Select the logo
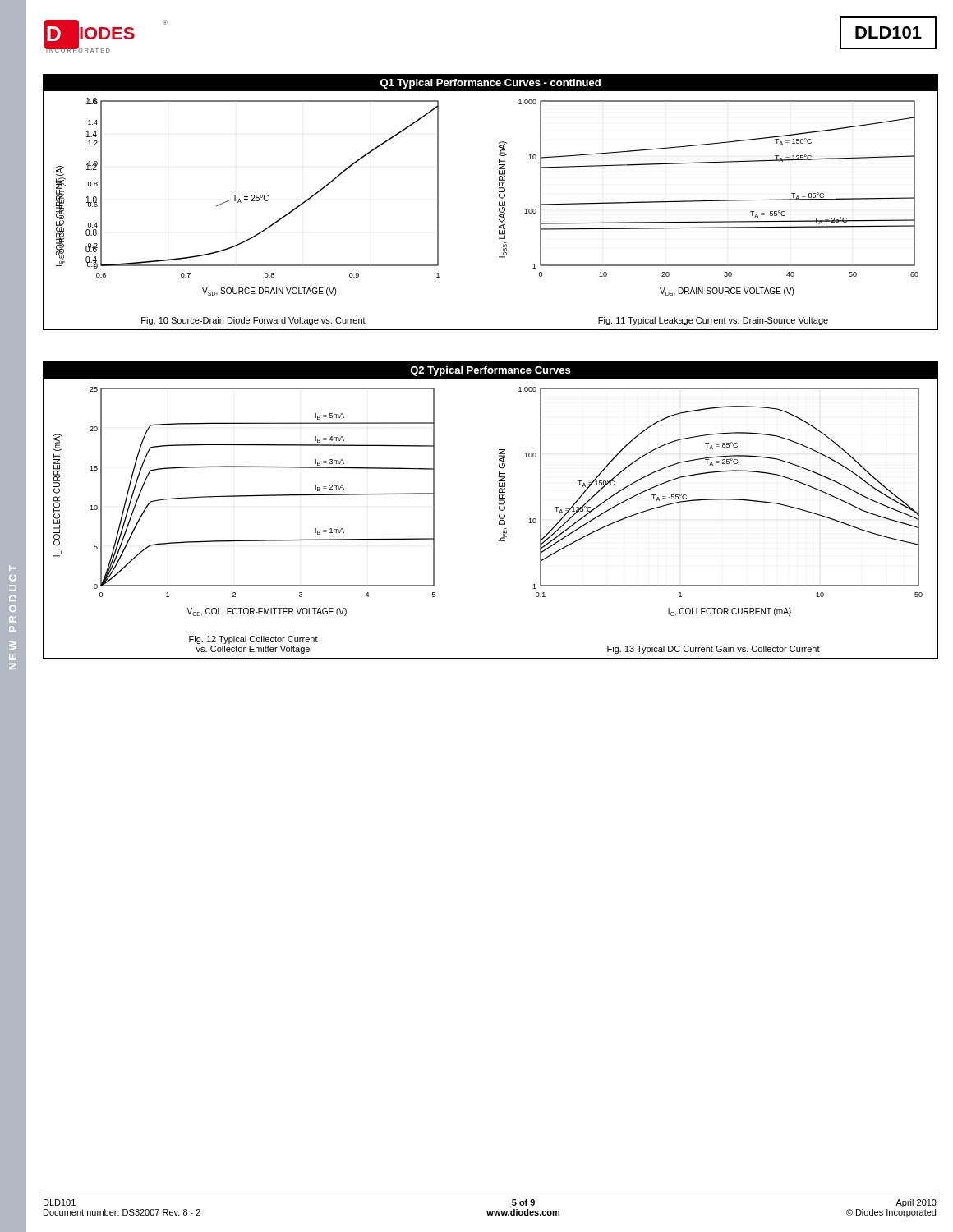The image size is (953, 1232). pos(108,37)
